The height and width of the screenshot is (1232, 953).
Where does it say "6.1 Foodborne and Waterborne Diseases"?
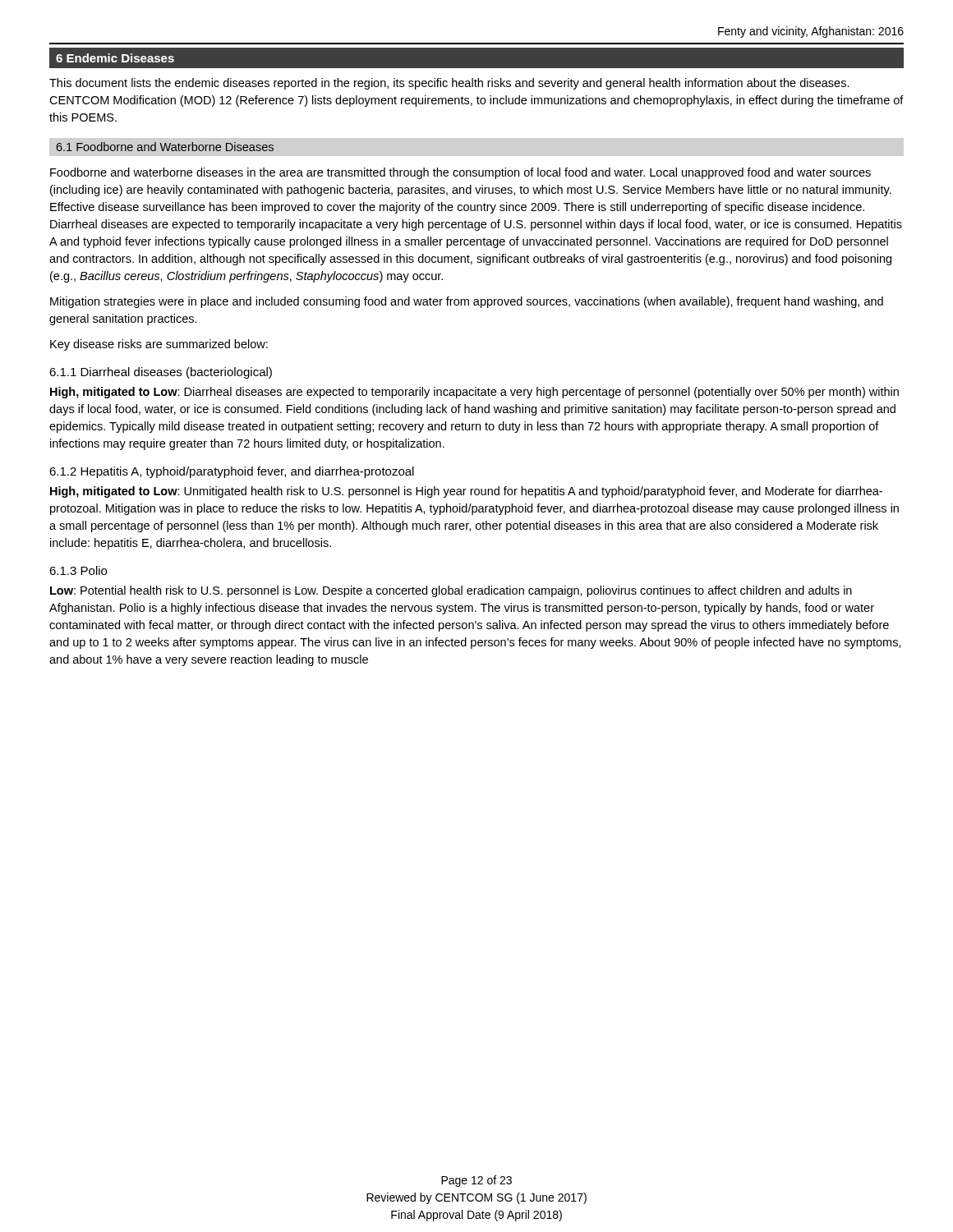pos(165,147)
